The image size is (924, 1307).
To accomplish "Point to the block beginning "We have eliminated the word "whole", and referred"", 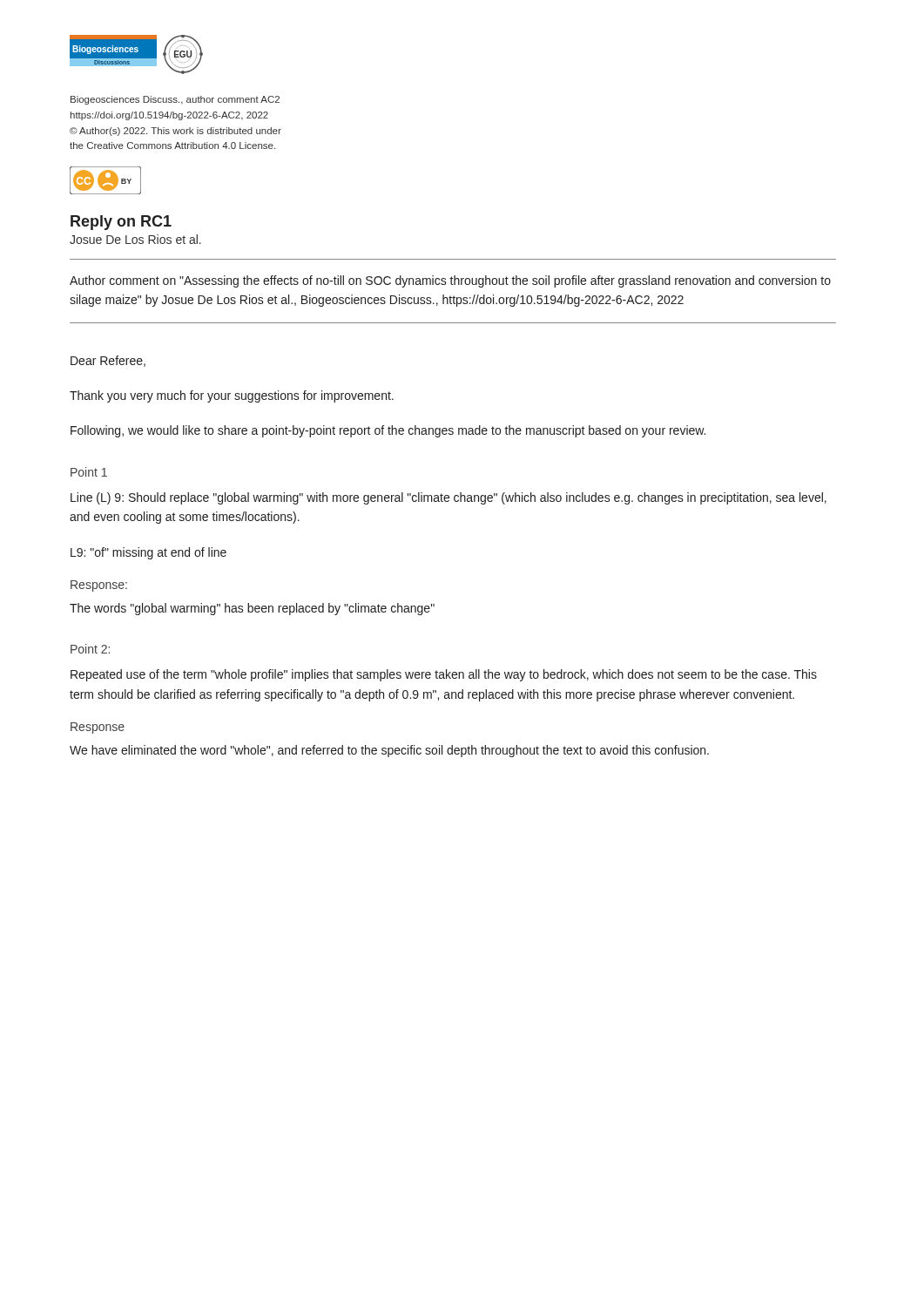I will [390, 750].
